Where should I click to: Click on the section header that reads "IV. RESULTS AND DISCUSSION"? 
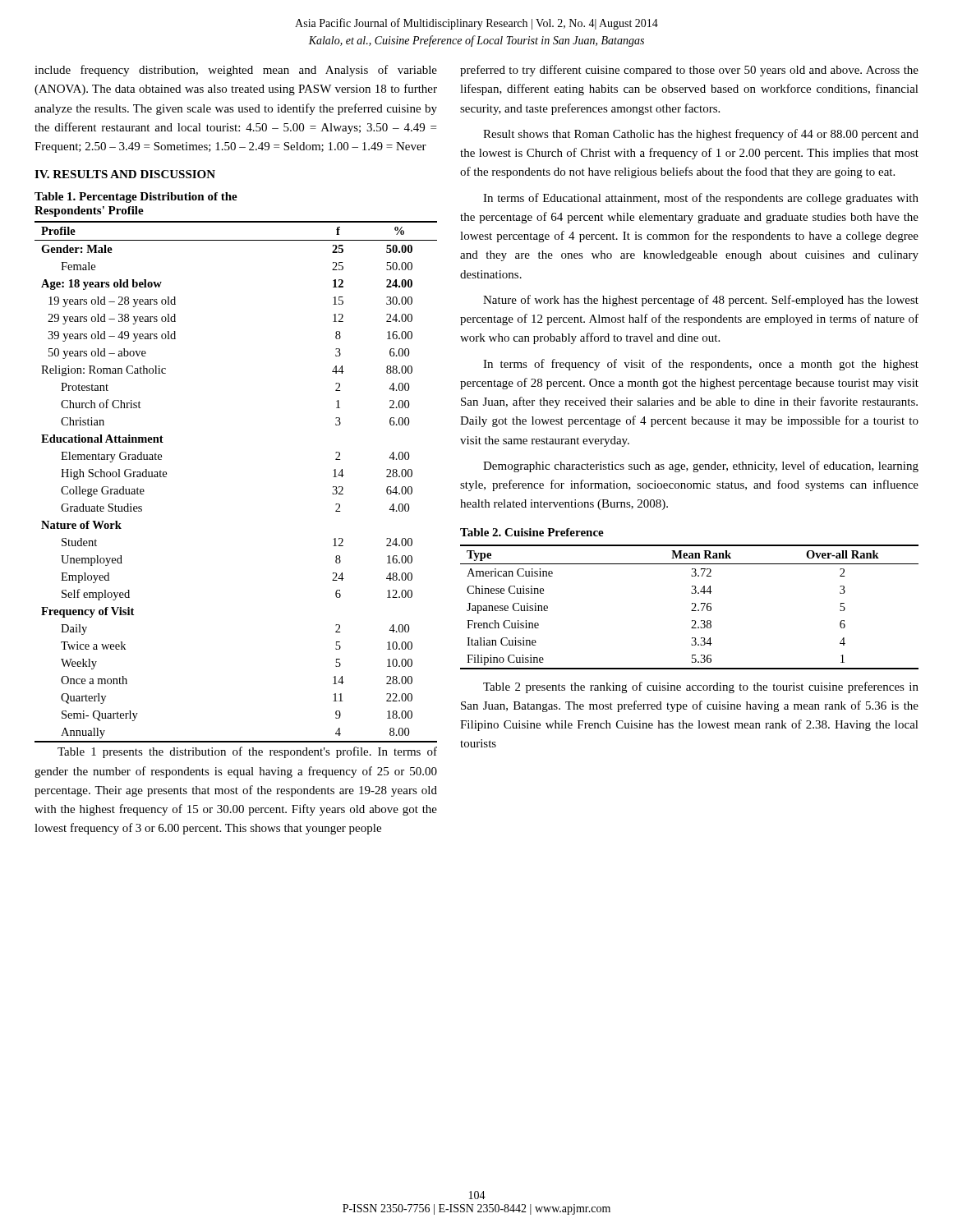click(x=125, y=174)
